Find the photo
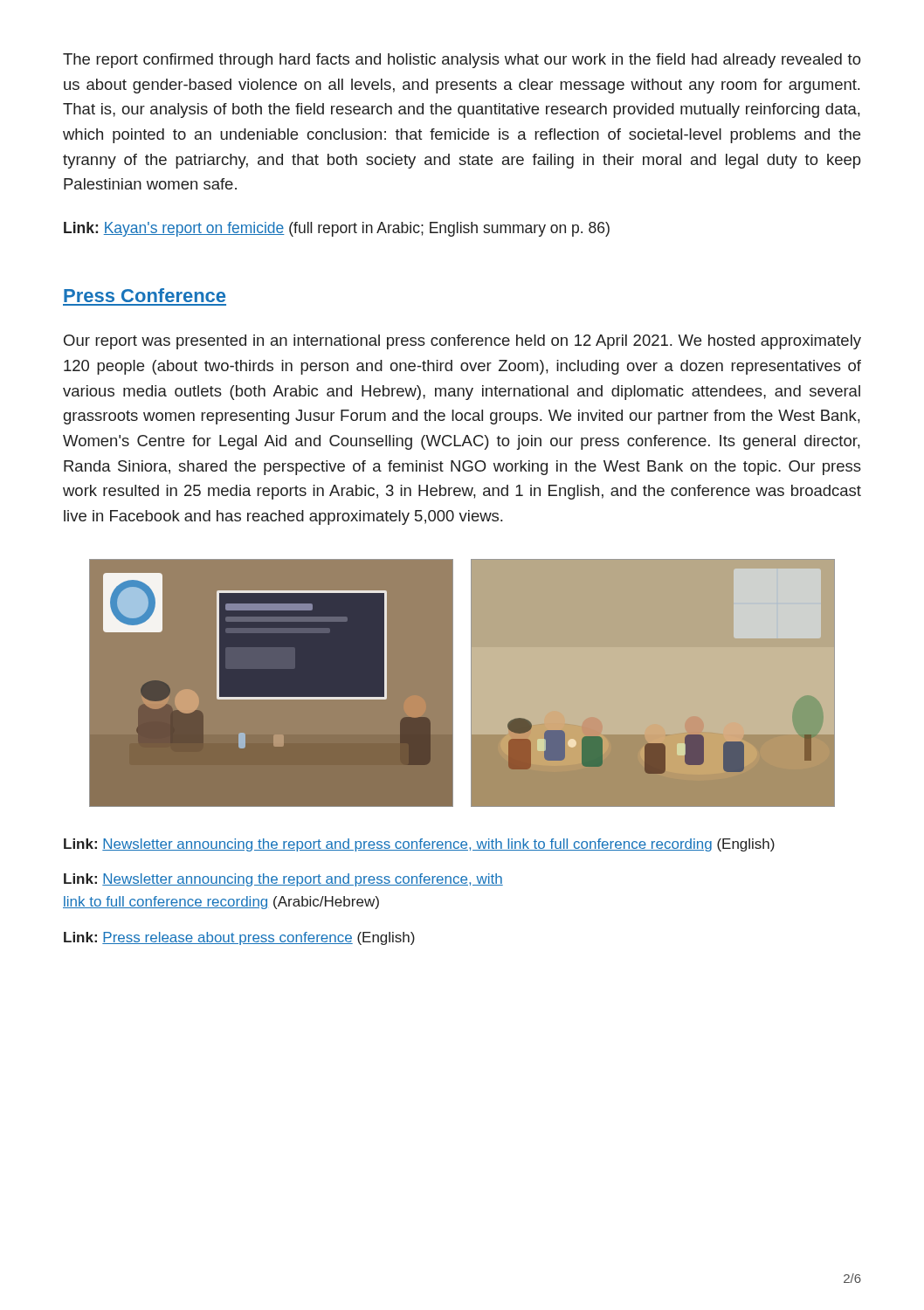Viewport: 924px width, 1310px height. (x=462, y=683)
